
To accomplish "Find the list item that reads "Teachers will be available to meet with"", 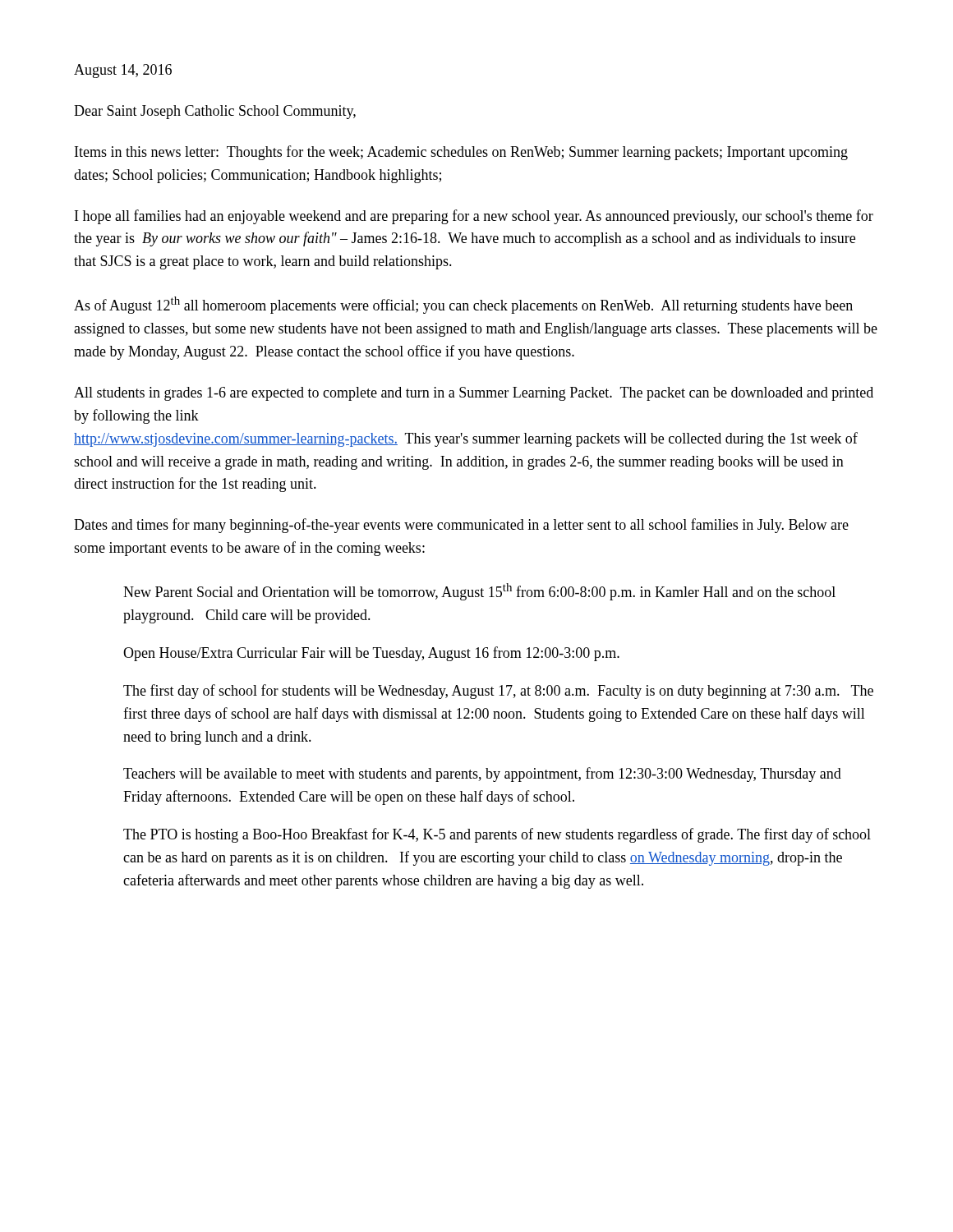I will tap(482, 786).
